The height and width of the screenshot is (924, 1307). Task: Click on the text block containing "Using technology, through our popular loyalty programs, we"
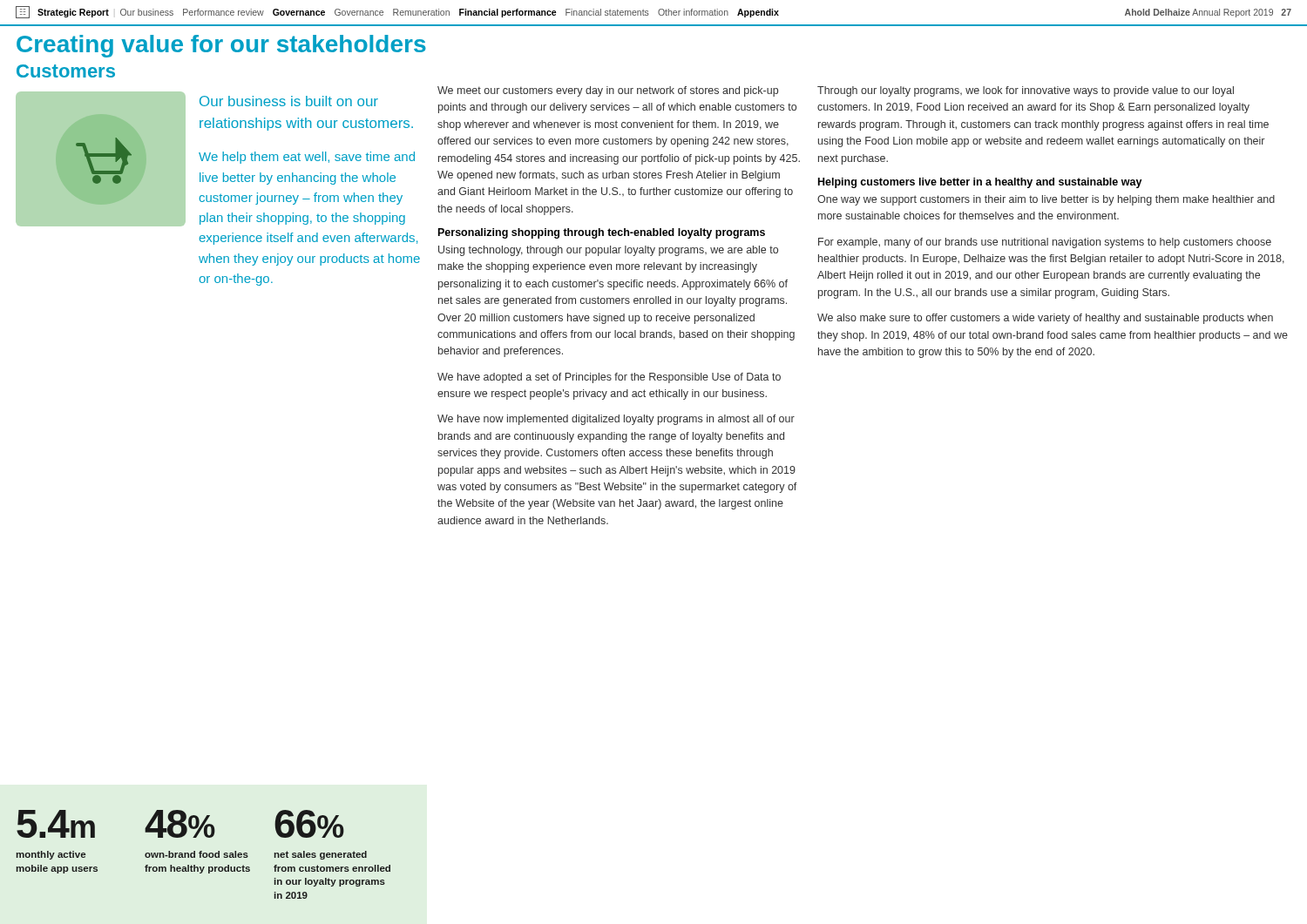point(616,301)
